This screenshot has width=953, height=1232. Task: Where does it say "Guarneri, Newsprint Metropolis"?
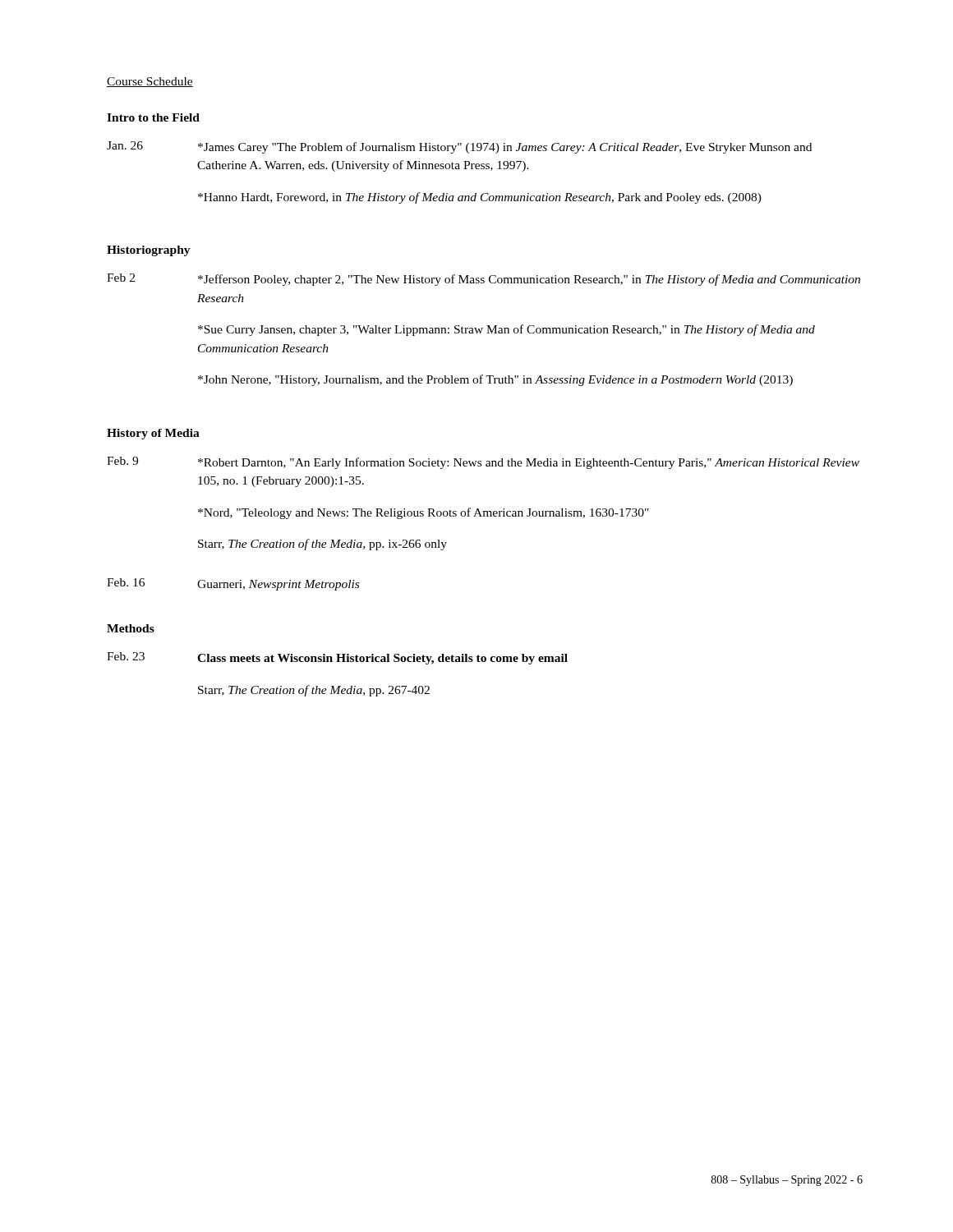pos(278,585)
